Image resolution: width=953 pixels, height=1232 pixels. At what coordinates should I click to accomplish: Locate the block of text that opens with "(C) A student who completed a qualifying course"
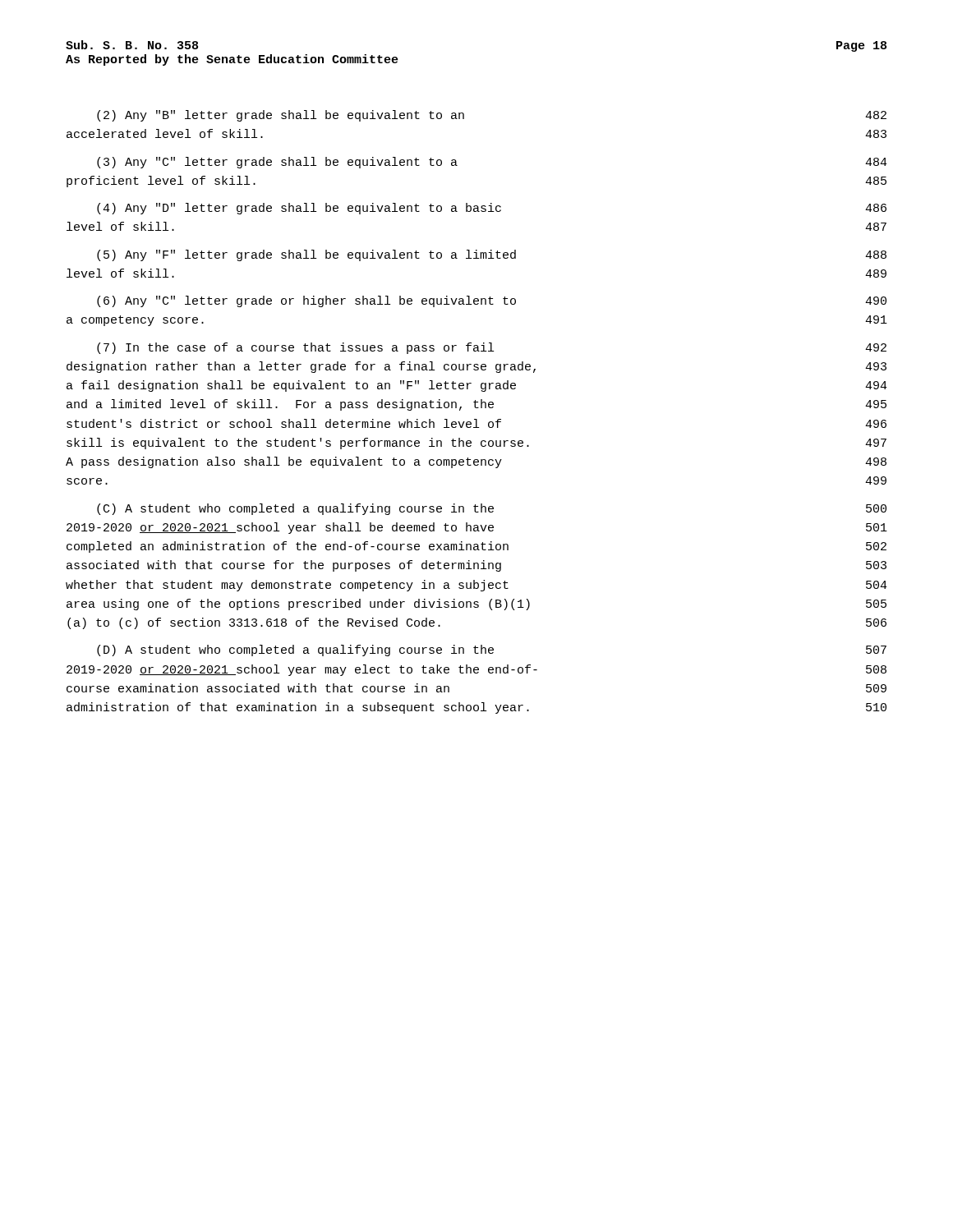(476, 567)
